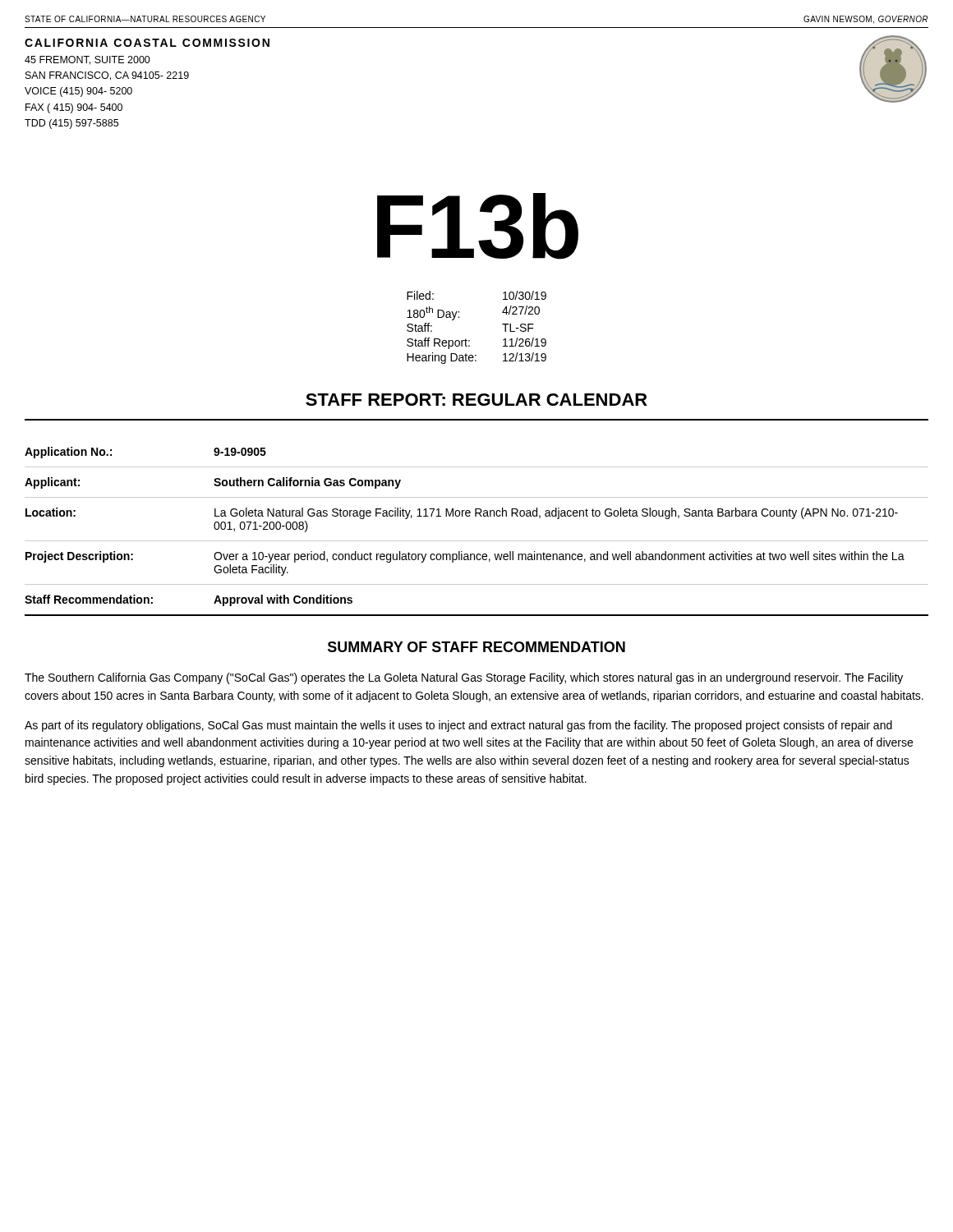
Task: Select the table that reads "180 th Day:"
Action: coord(476,326)
